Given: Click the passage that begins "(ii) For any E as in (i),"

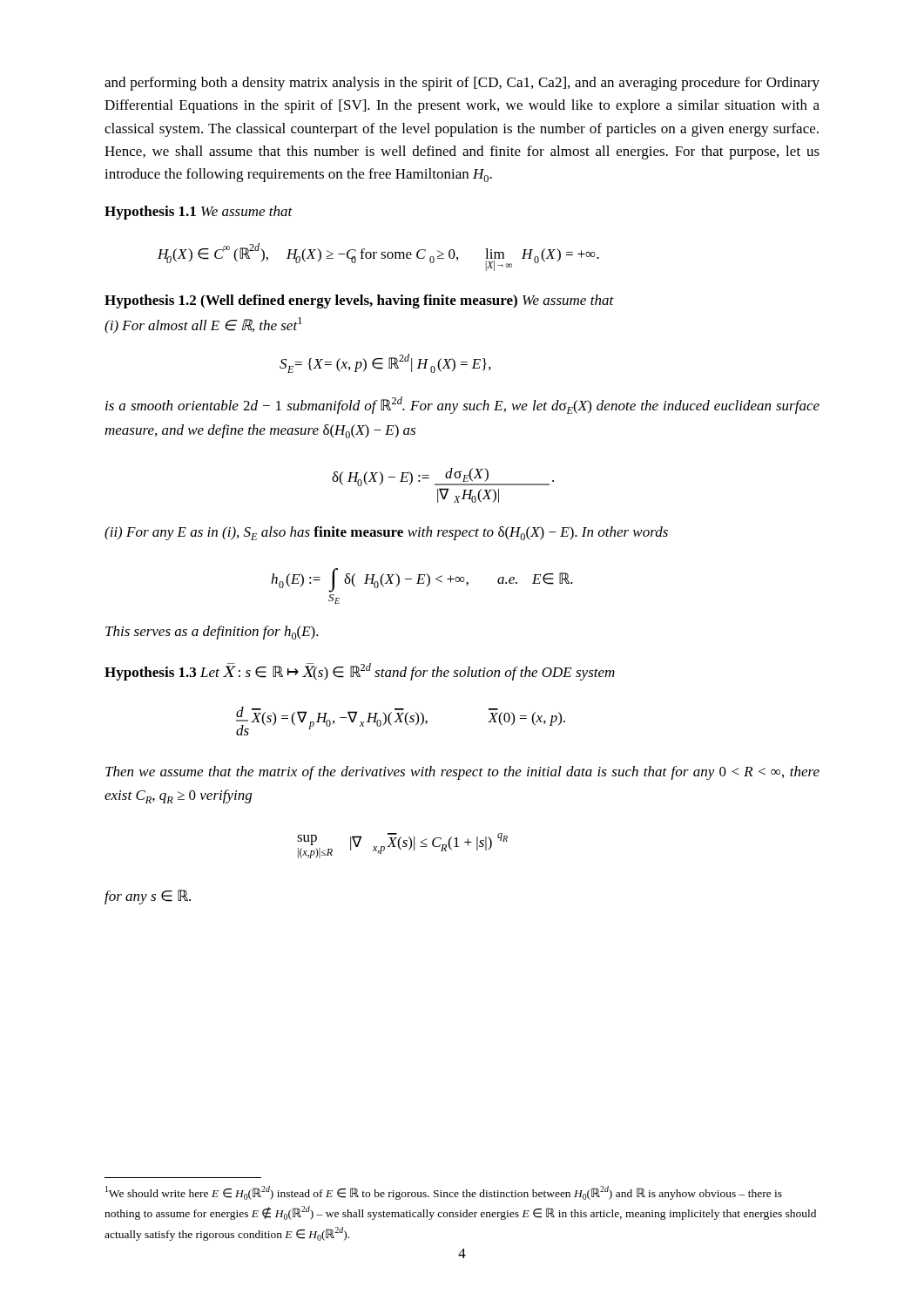Looking at the screenshot, I should (386, 533).
